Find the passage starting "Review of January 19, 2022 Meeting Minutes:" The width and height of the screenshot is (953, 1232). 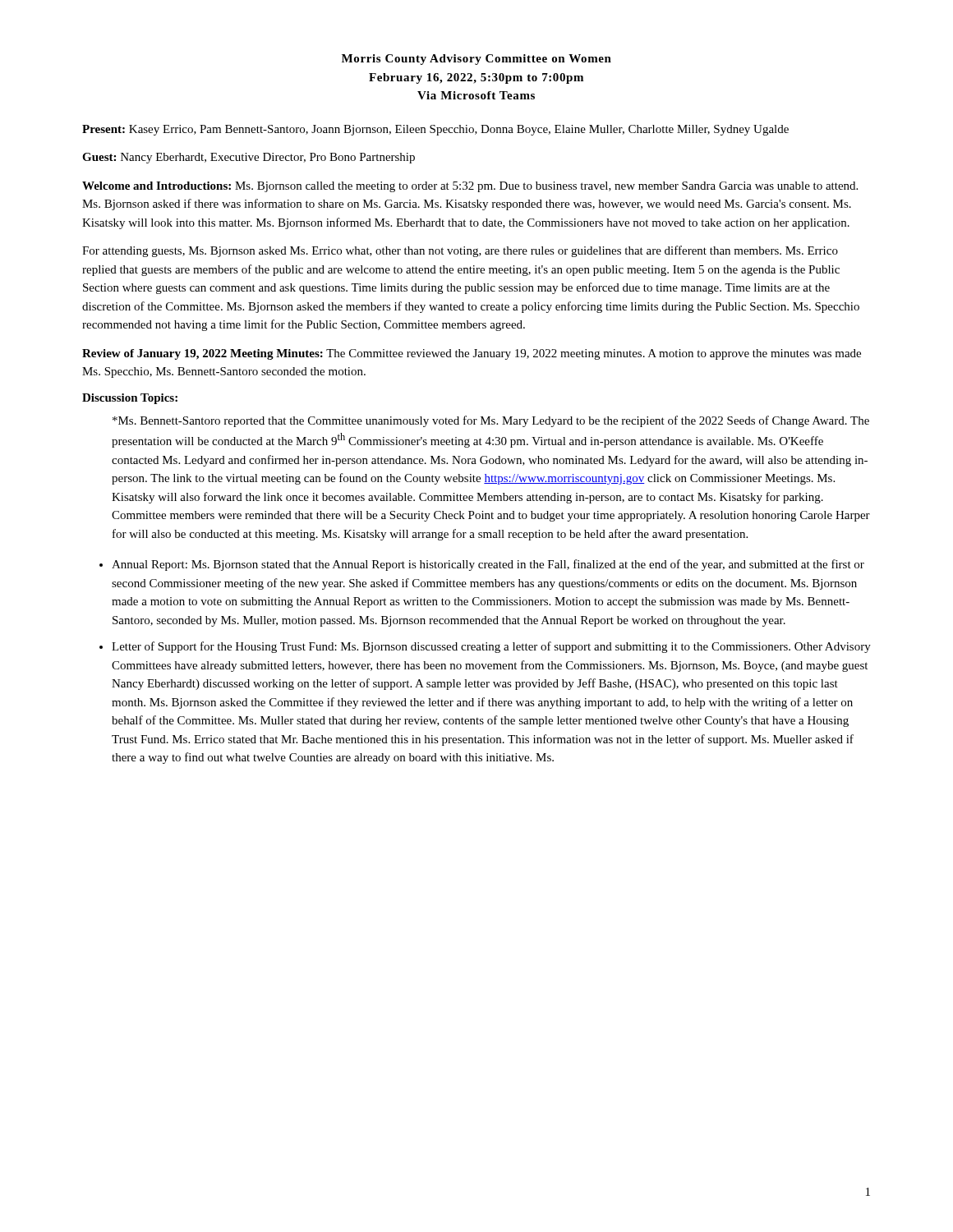(472, 362)
